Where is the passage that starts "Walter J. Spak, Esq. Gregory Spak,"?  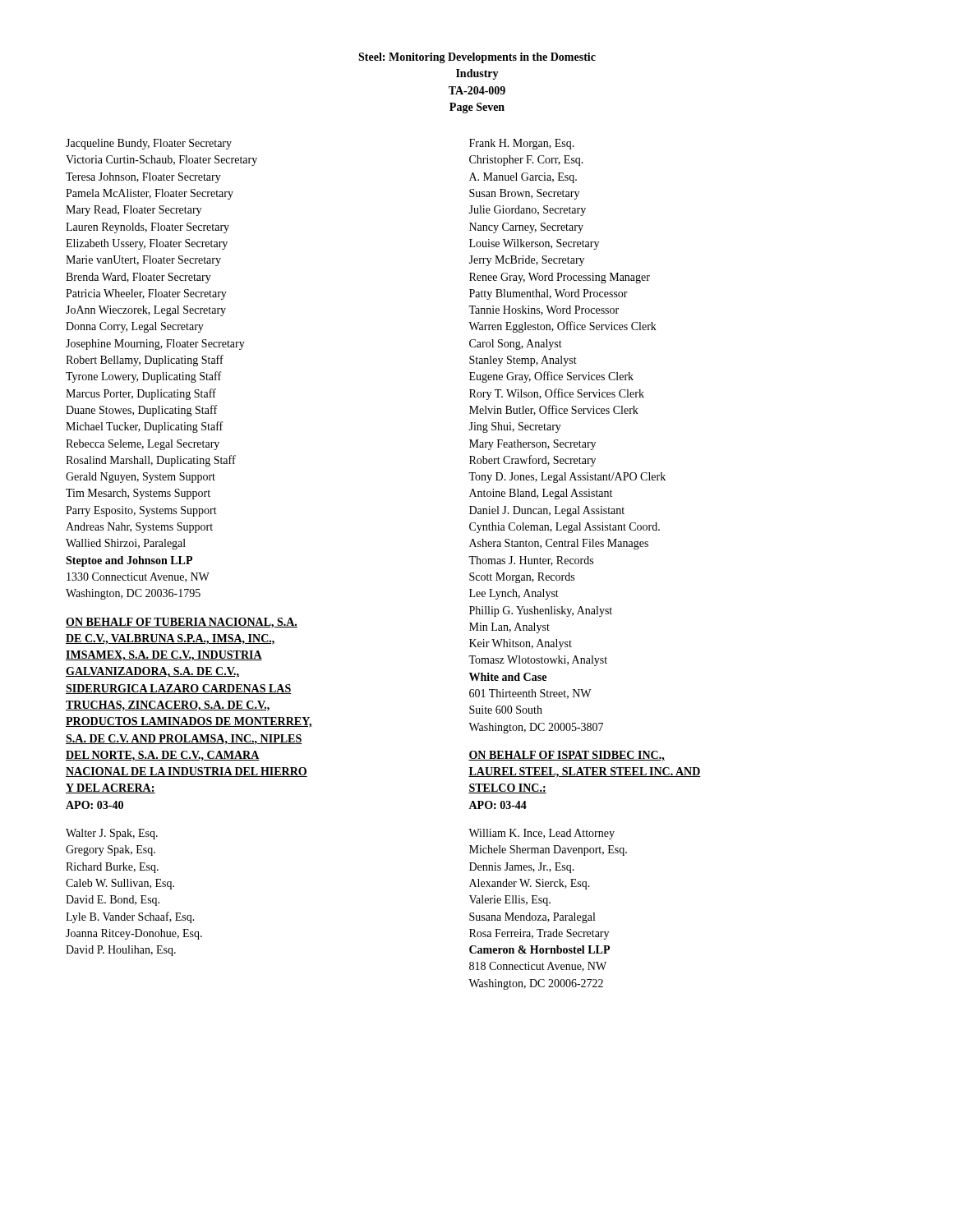(112, 834)
